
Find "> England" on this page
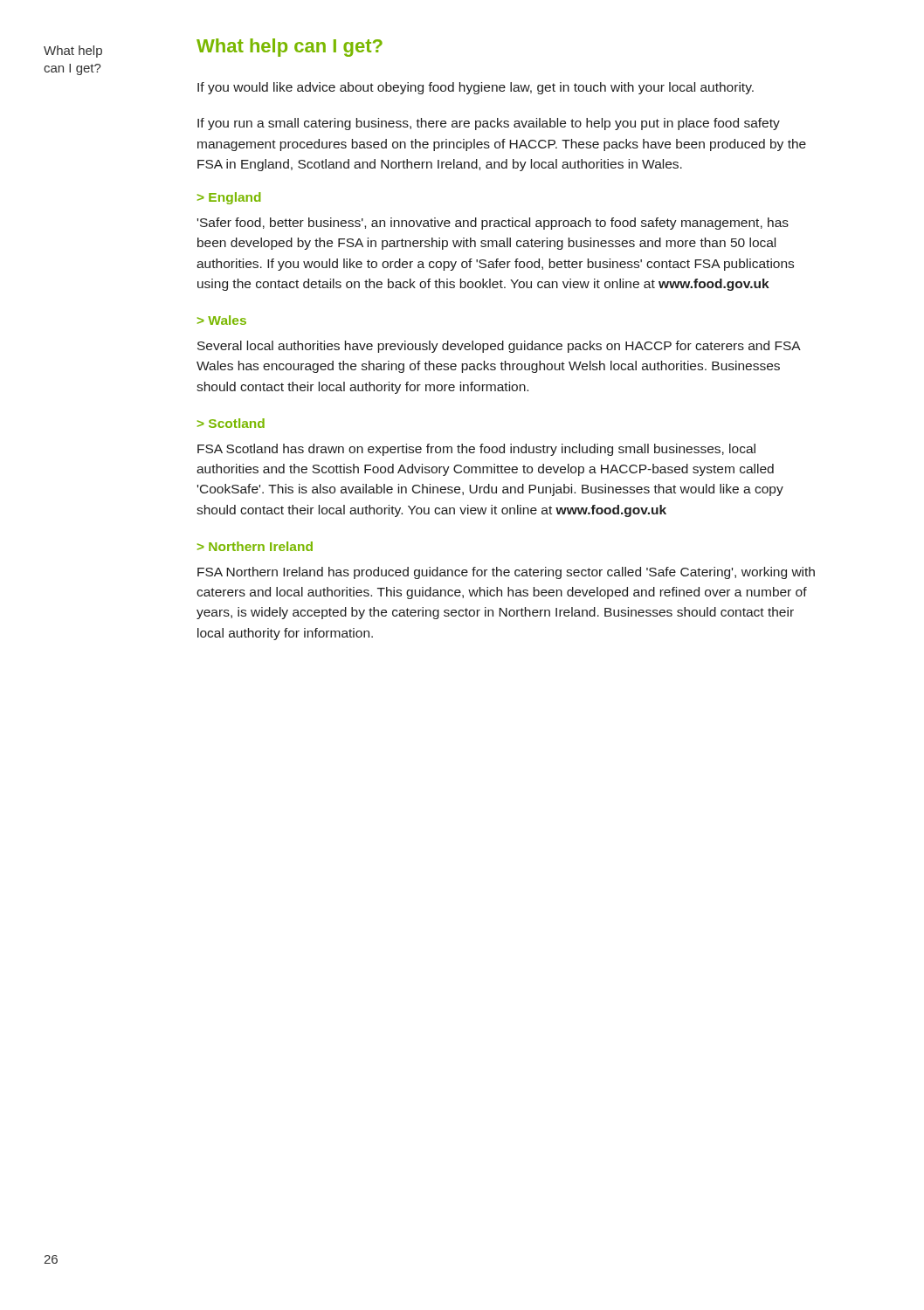click(229, 198)
